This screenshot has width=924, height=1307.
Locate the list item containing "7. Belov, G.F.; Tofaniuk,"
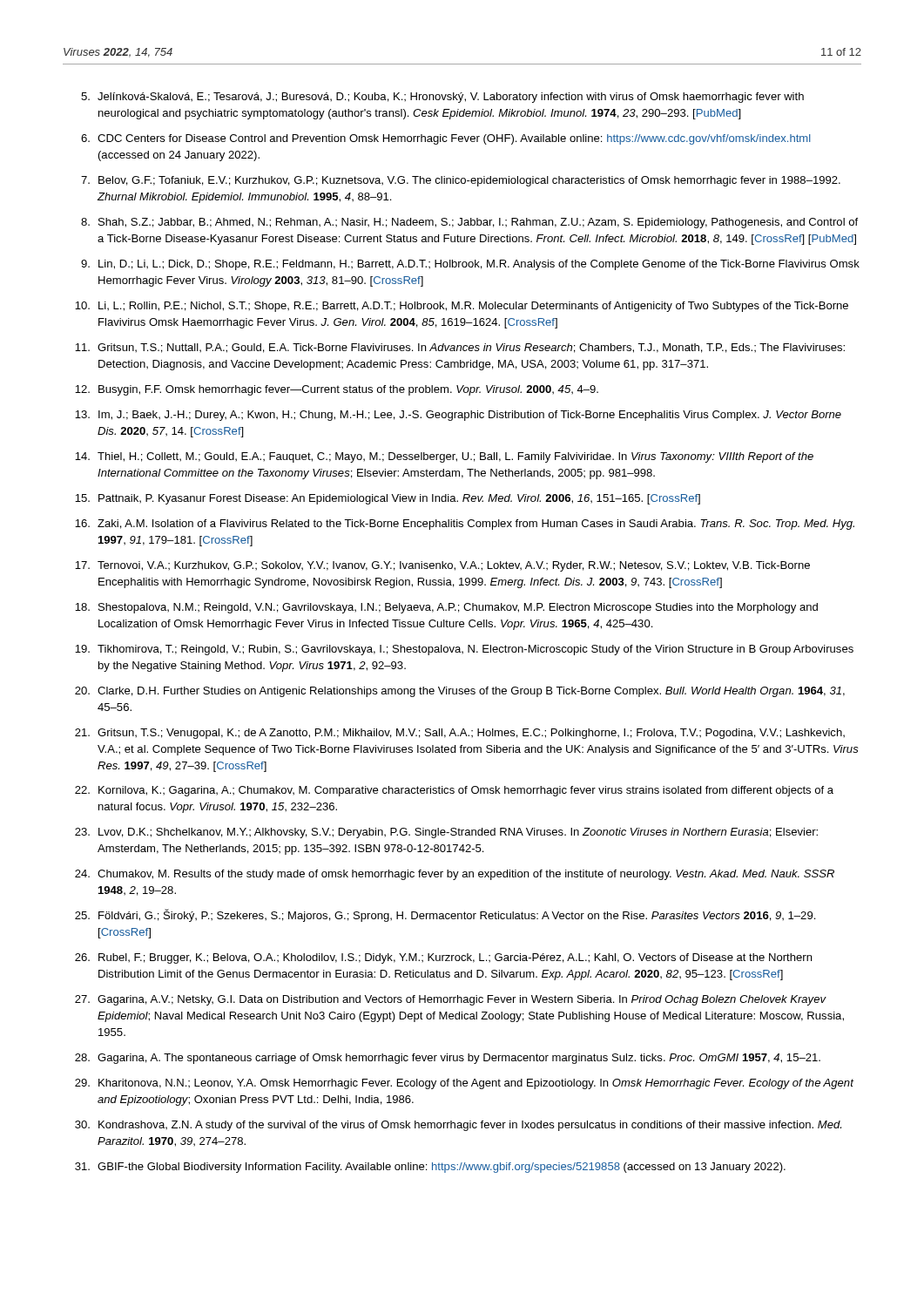(x=462, y=189)
